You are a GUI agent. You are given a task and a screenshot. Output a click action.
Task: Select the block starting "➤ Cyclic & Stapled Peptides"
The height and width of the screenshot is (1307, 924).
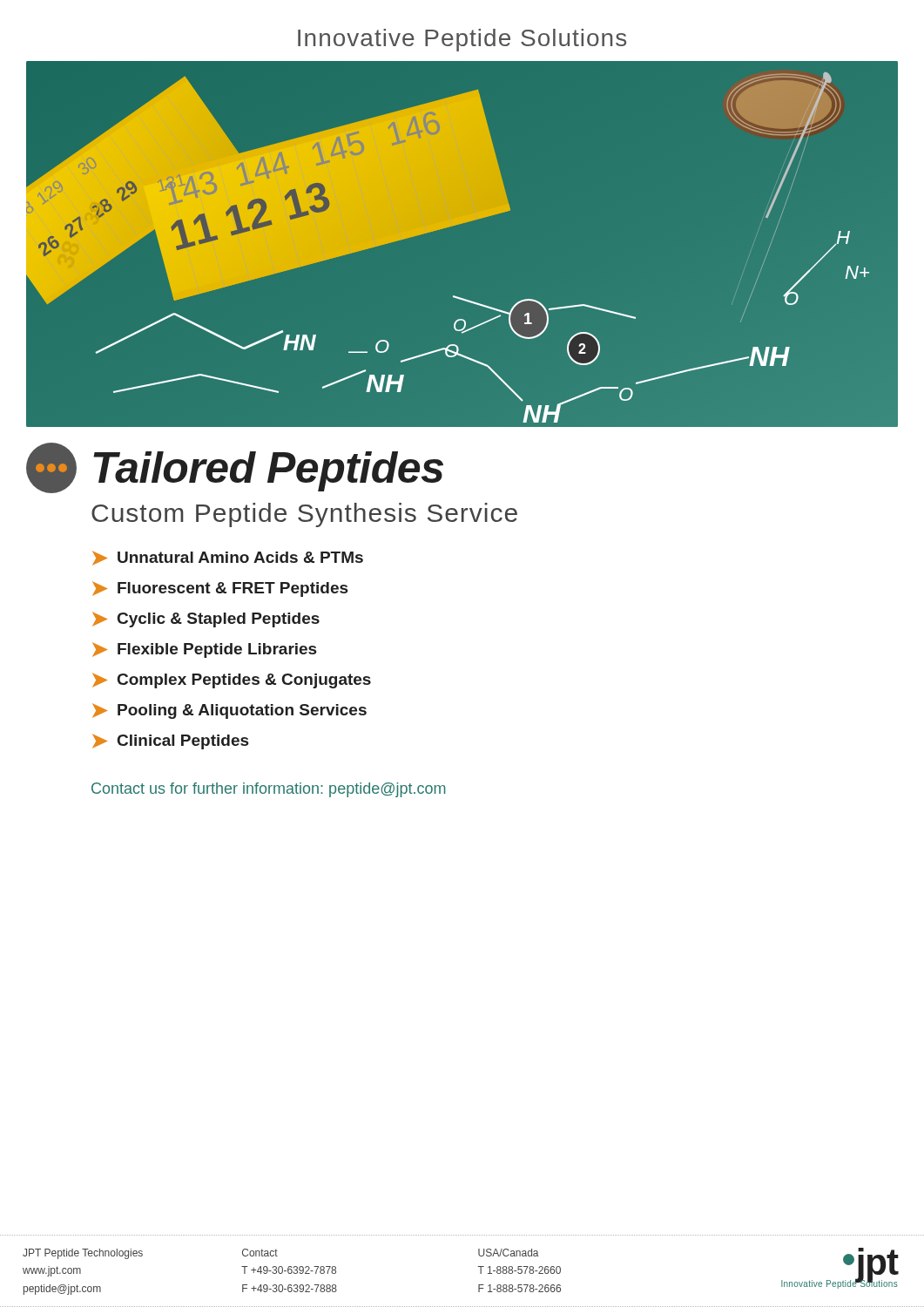tap(205, 619)
